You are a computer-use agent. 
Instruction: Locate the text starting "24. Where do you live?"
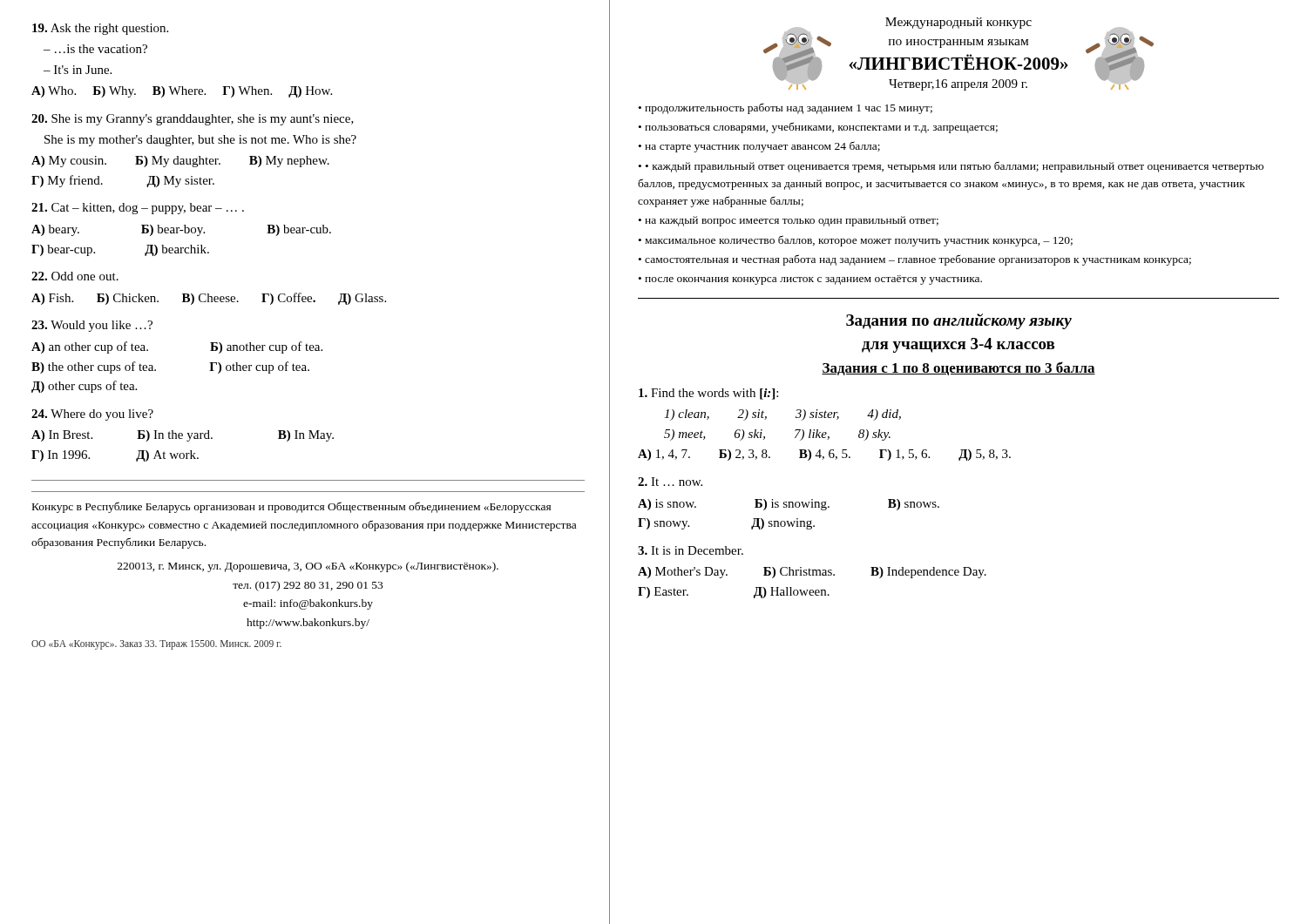point(308,434)
